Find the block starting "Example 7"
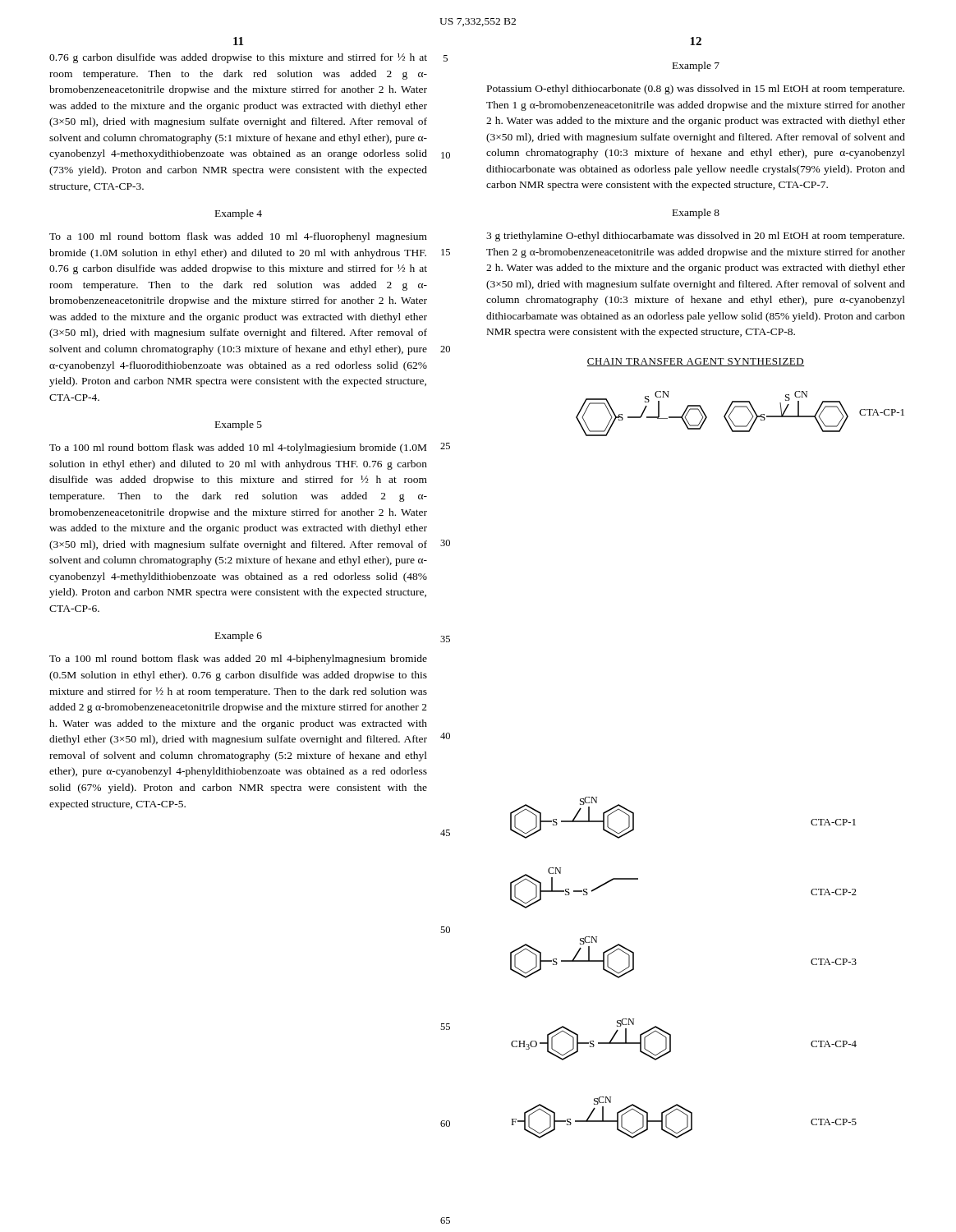 click(696, 65)
